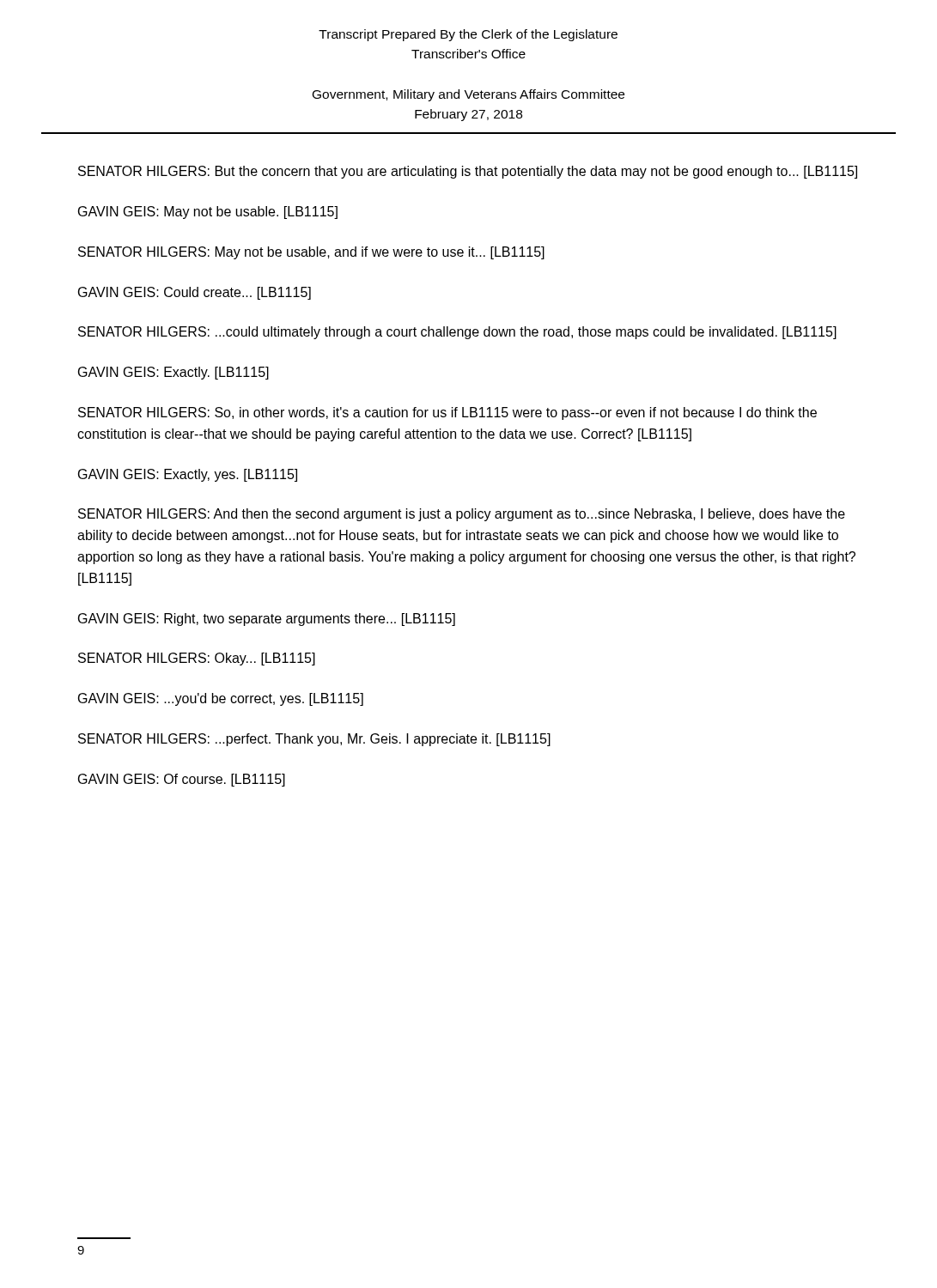Click on the text block that says "GAVIN GEIS: Exactly, yes."

[x=188, y=474]
